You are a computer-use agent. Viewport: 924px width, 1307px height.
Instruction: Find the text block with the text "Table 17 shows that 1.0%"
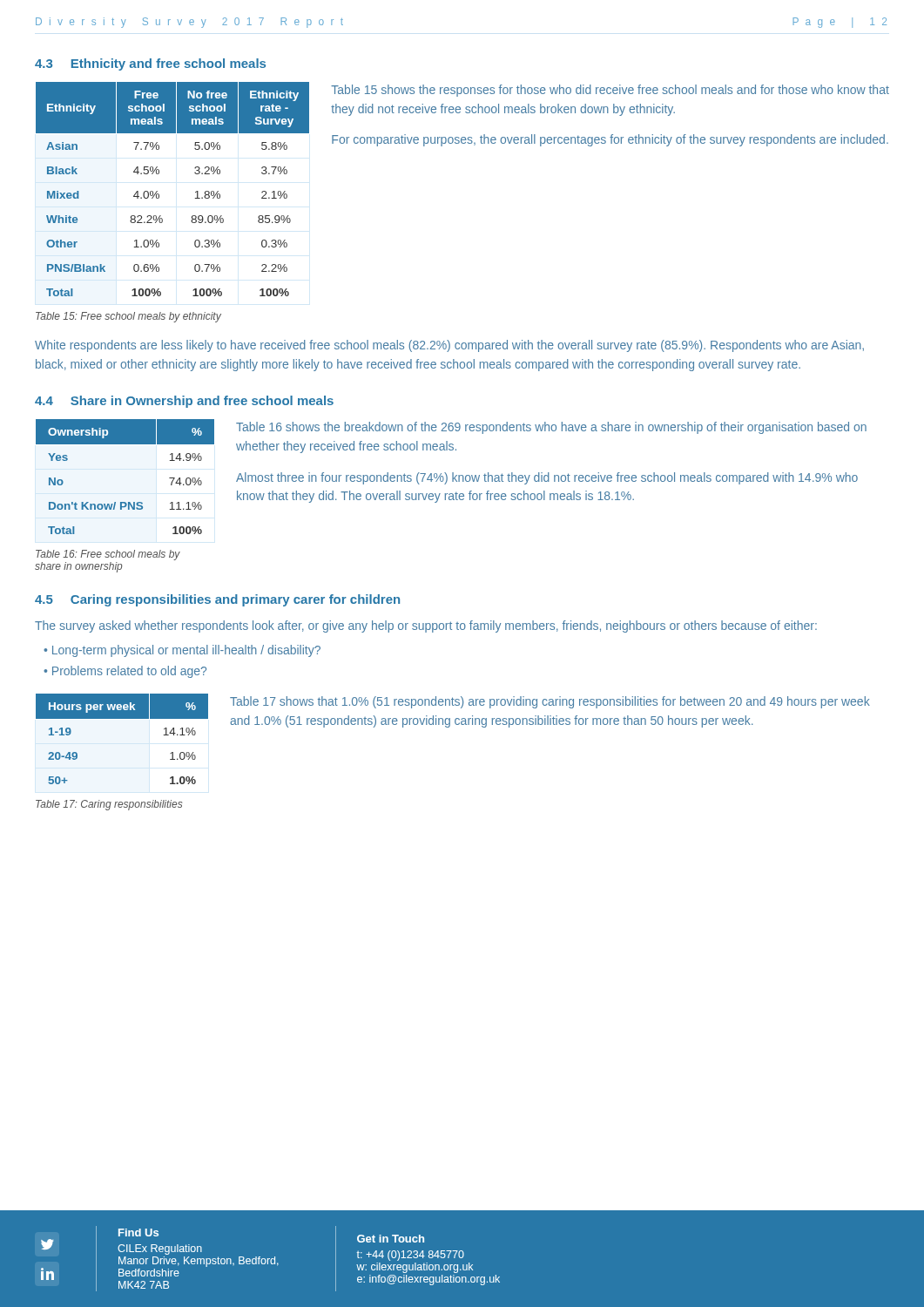550,711
